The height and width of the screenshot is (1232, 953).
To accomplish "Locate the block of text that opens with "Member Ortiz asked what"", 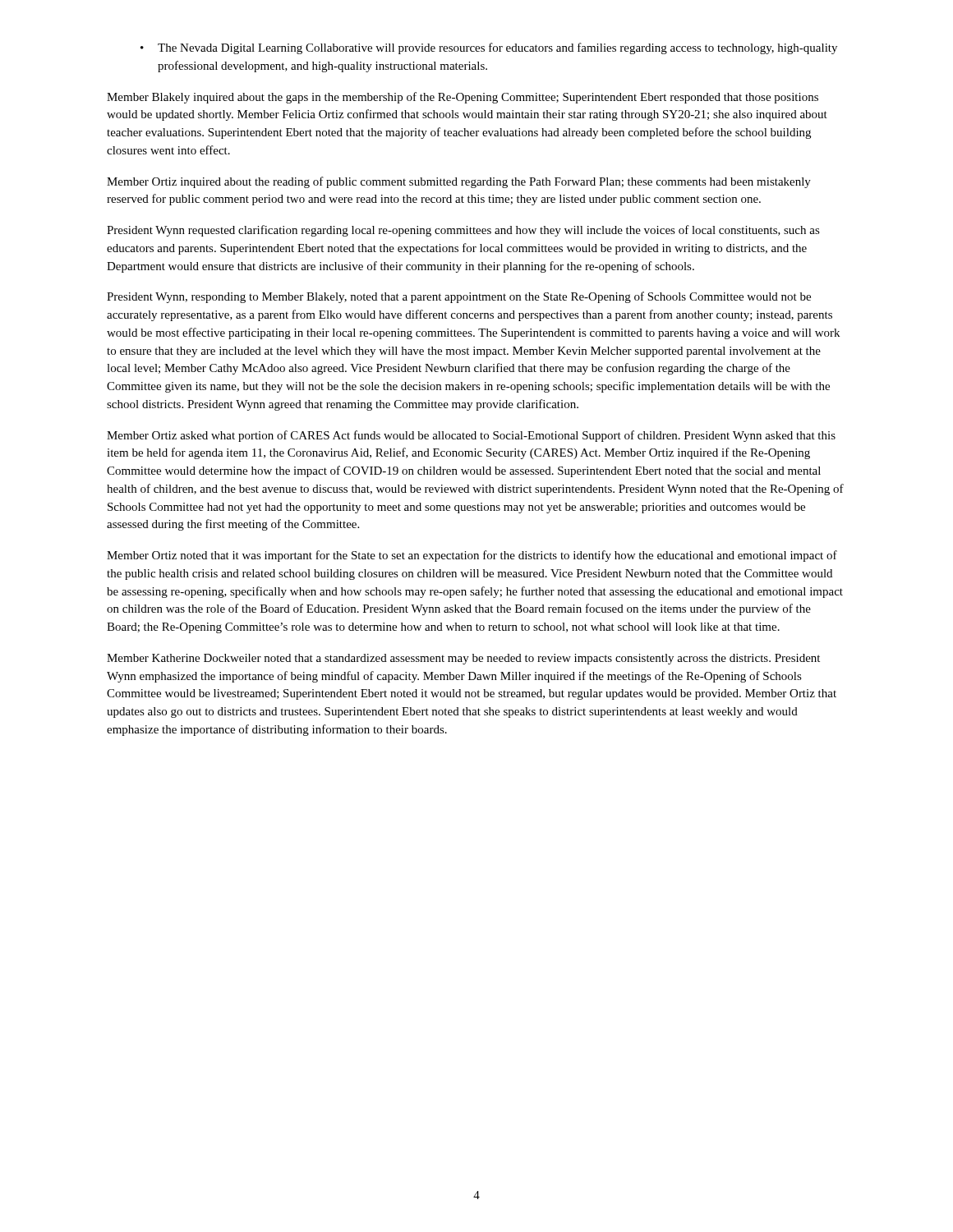I will (x=475, y=480).
